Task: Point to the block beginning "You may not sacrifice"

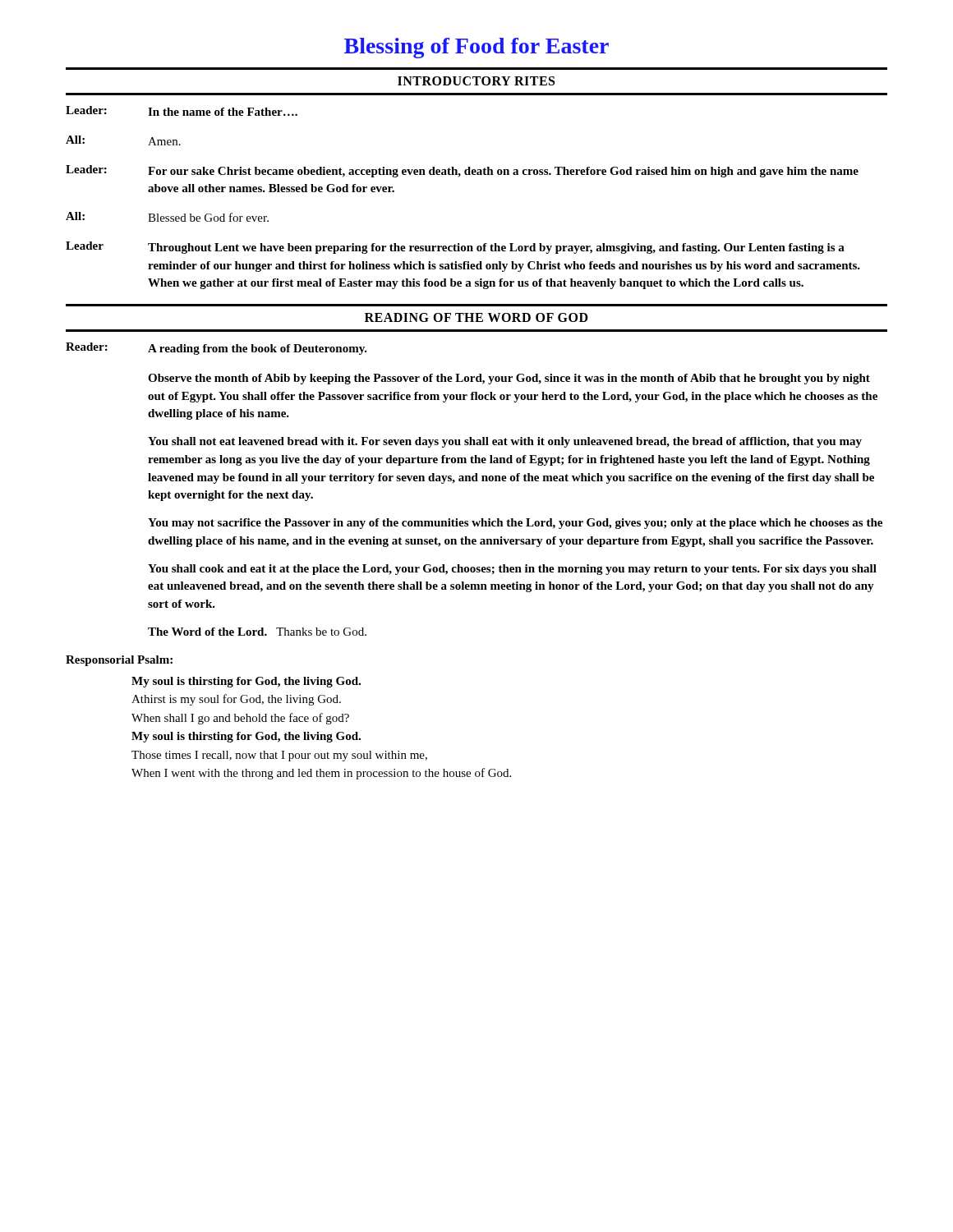Action: tap(518, 532)
